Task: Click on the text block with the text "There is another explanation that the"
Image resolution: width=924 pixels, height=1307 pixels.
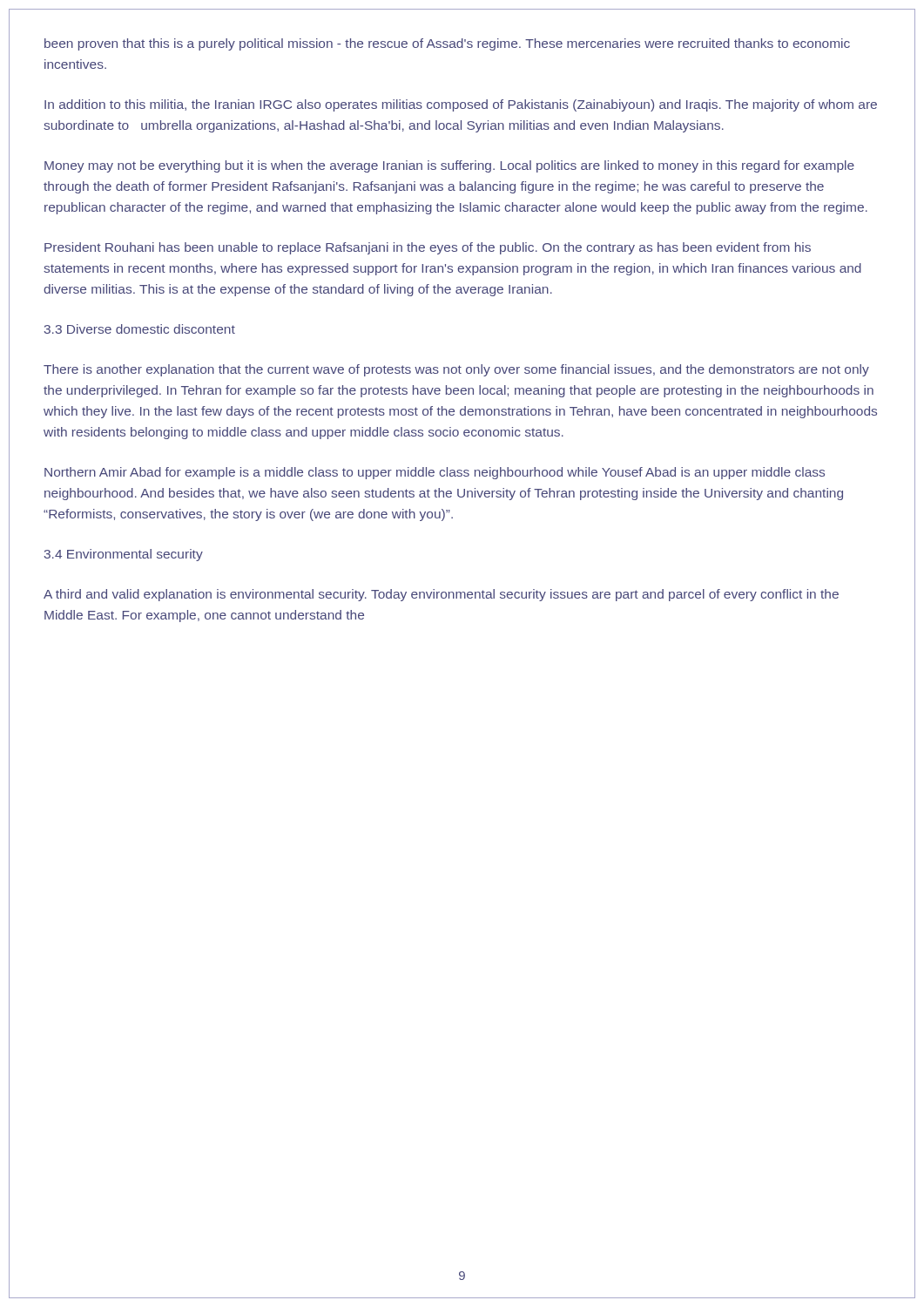Action: point(461,401)
